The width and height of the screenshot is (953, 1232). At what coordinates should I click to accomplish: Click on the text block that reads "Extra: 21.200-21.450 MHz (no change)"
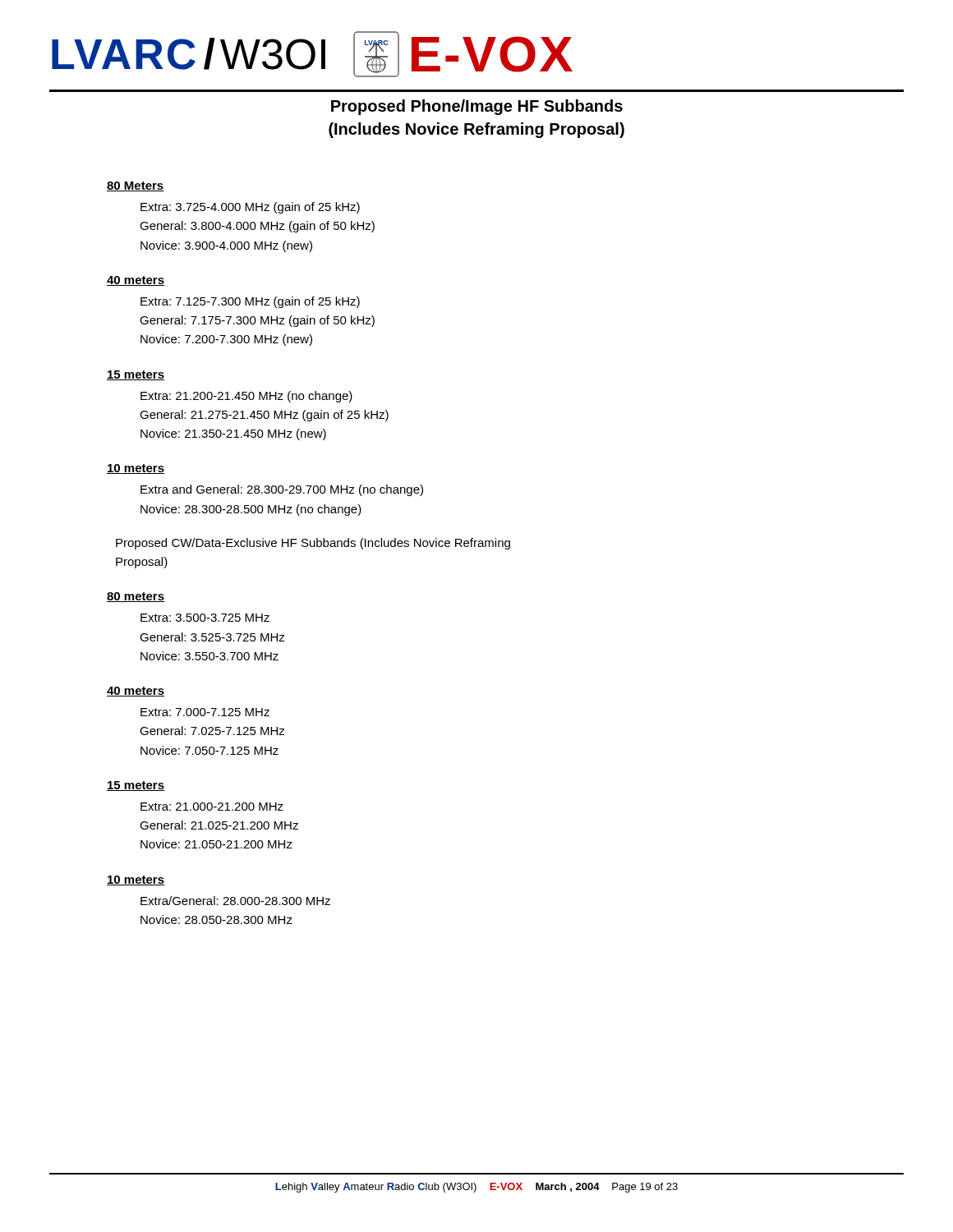click(x=264, y=414)
